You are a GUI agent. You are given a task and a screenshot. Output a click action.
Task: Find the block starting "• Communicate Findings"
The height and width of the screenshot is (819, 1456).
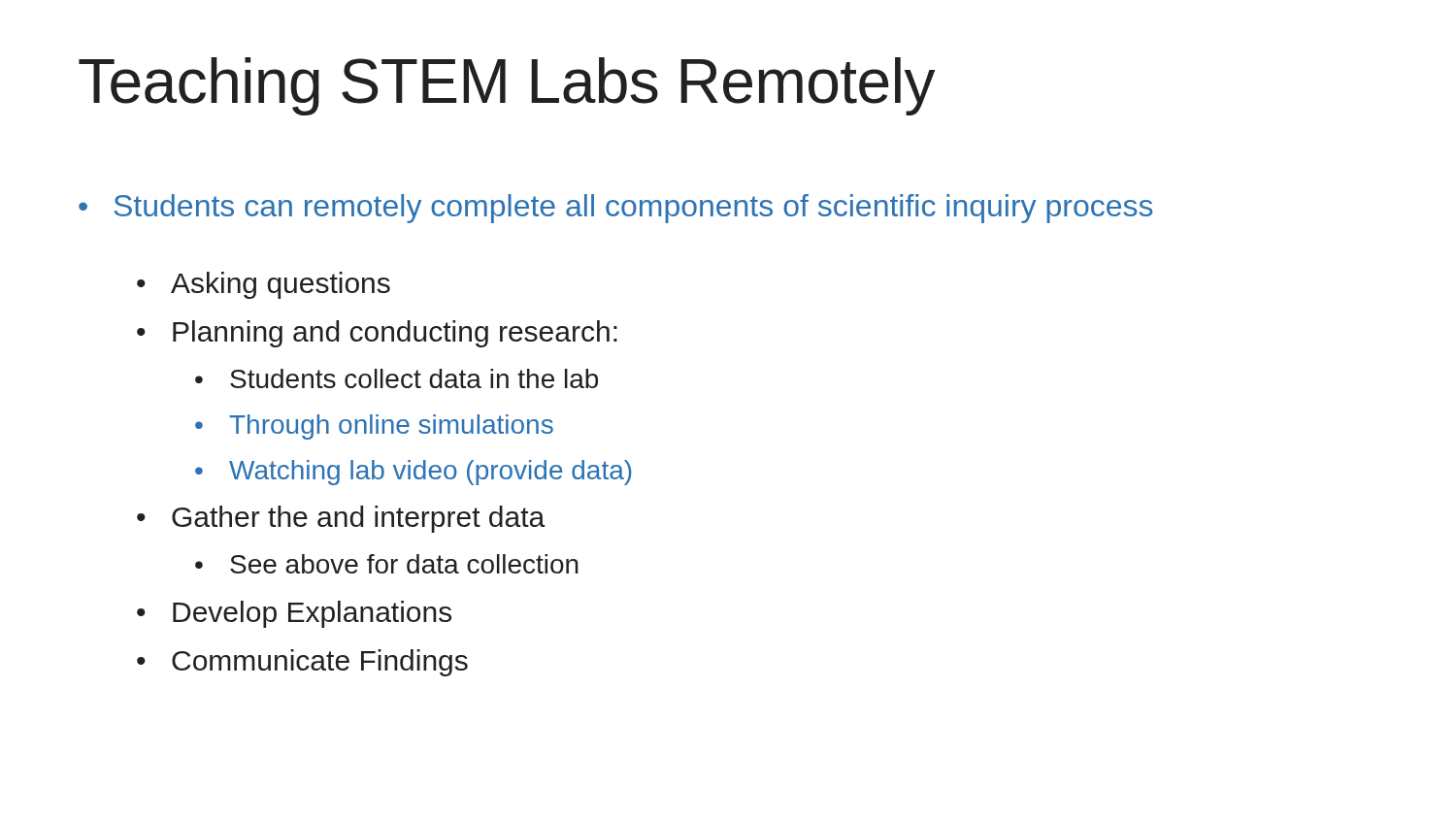302,660
